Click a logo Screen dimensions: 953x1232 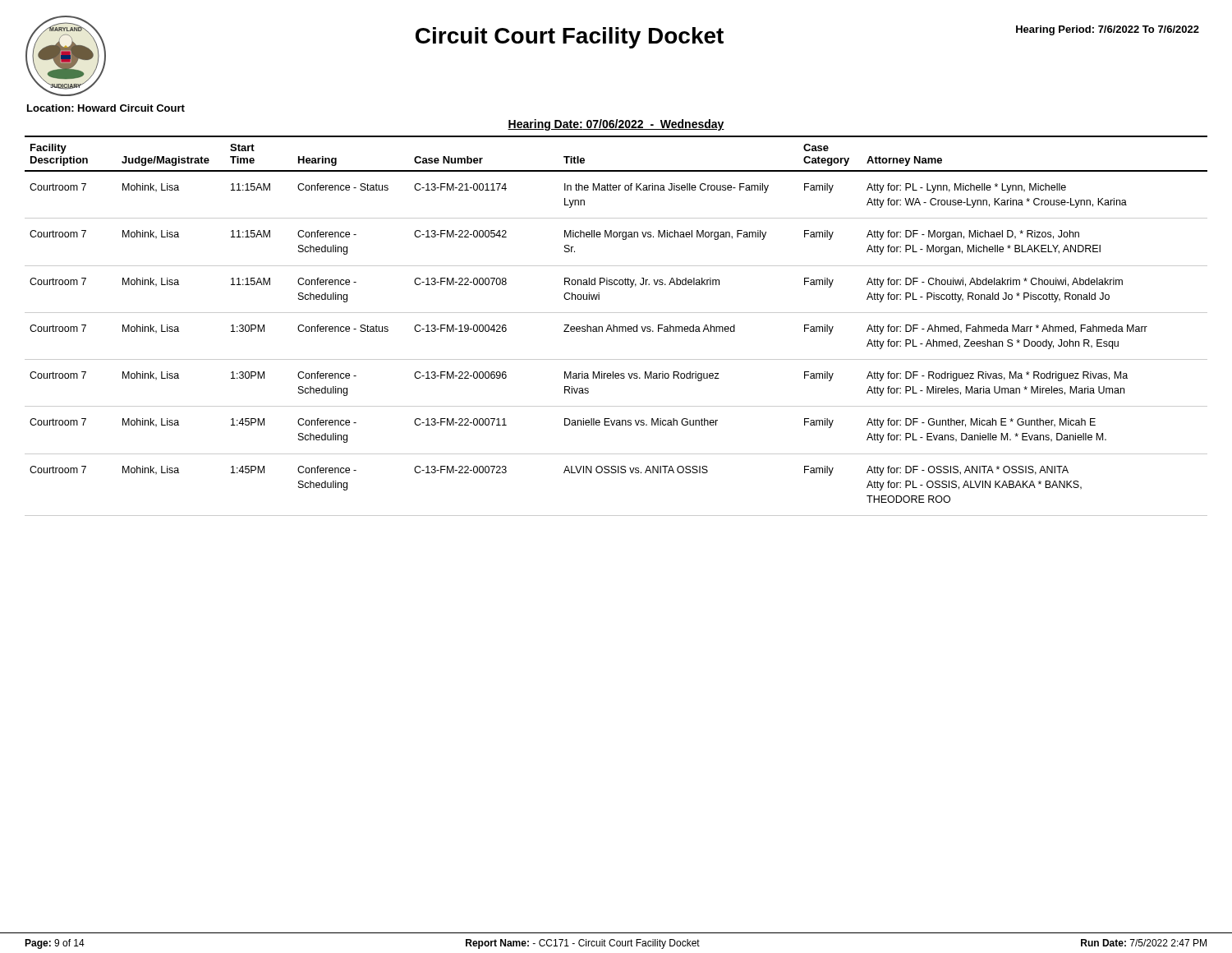click(x=66, y=56)
